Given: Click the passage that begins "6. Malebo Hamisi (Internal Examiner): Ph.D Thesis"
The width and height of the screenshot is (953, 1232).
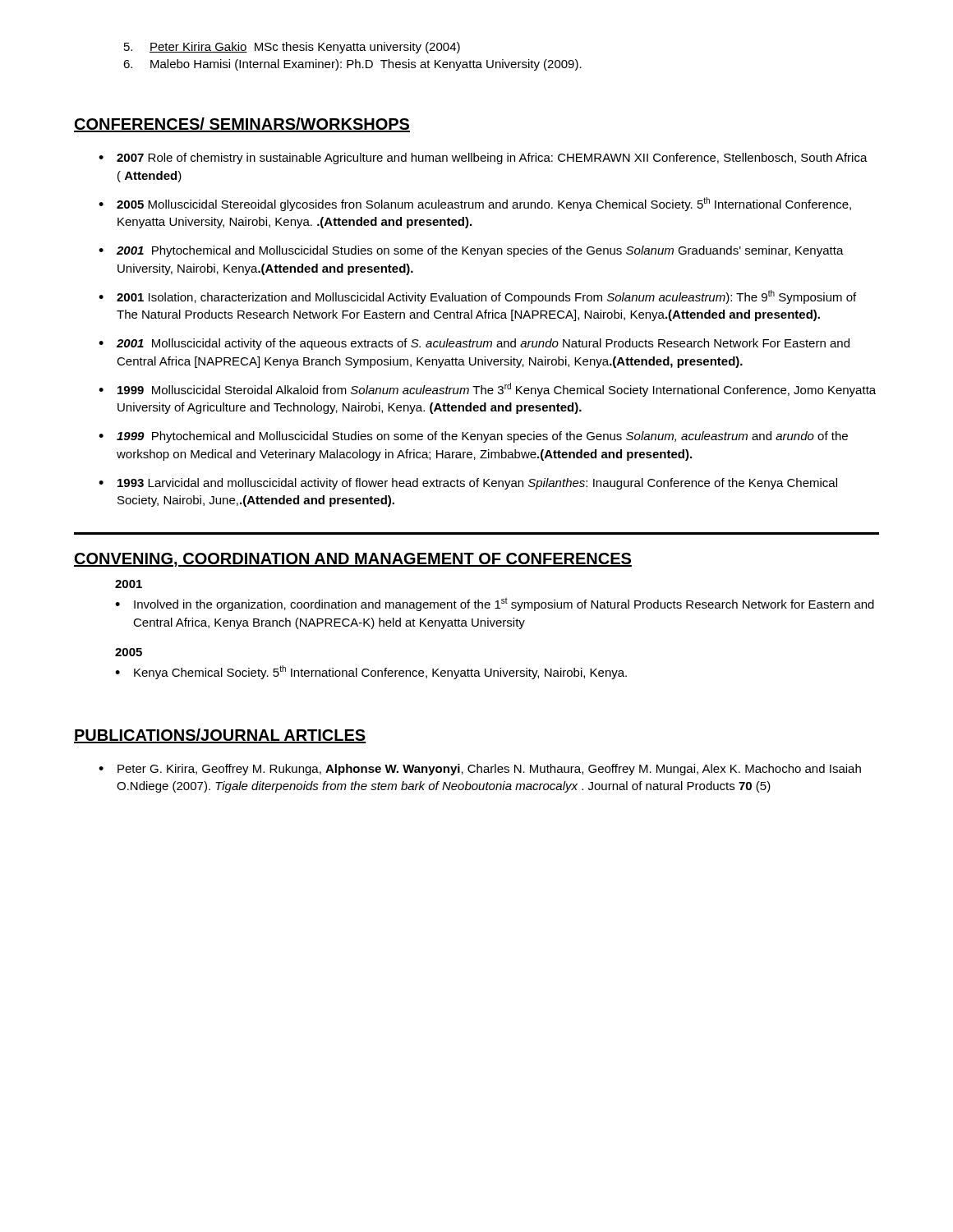Looking at the screenshot, I should click(x=353, y=64).
